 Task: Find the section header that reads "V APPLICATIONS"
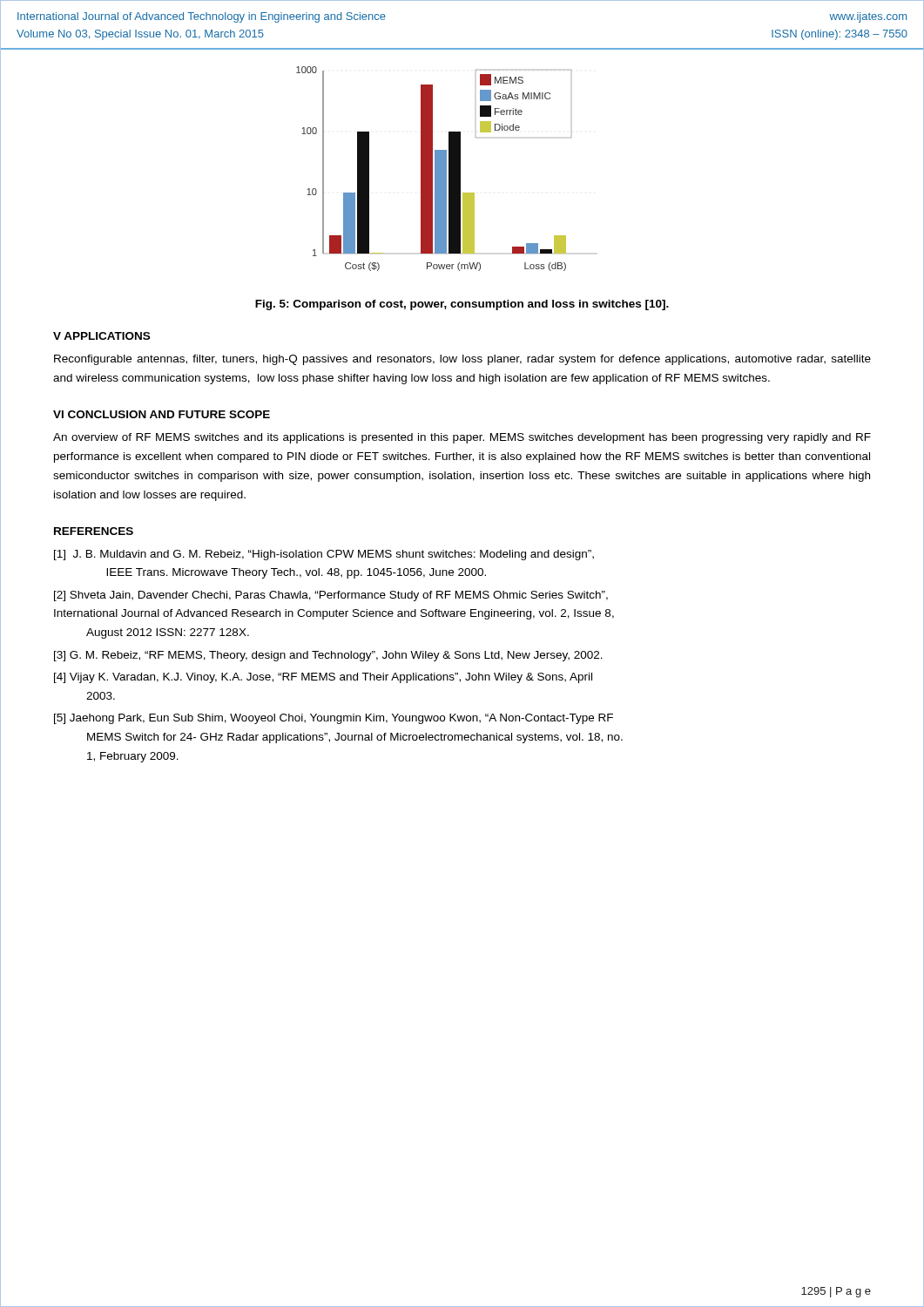pos(102,336)
